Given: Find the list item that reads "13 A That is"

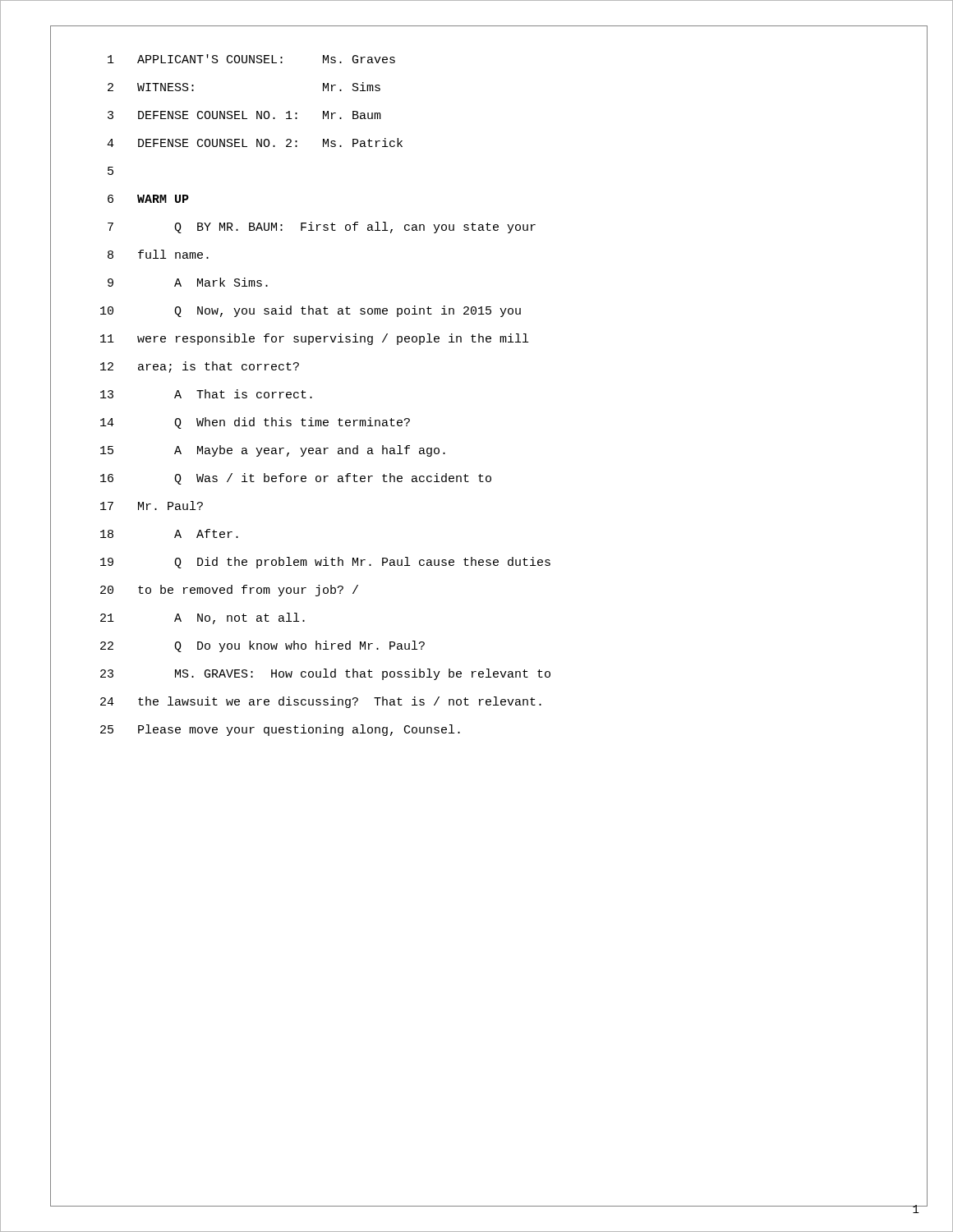Looking at the screenshot, I should tap(206, 394).
